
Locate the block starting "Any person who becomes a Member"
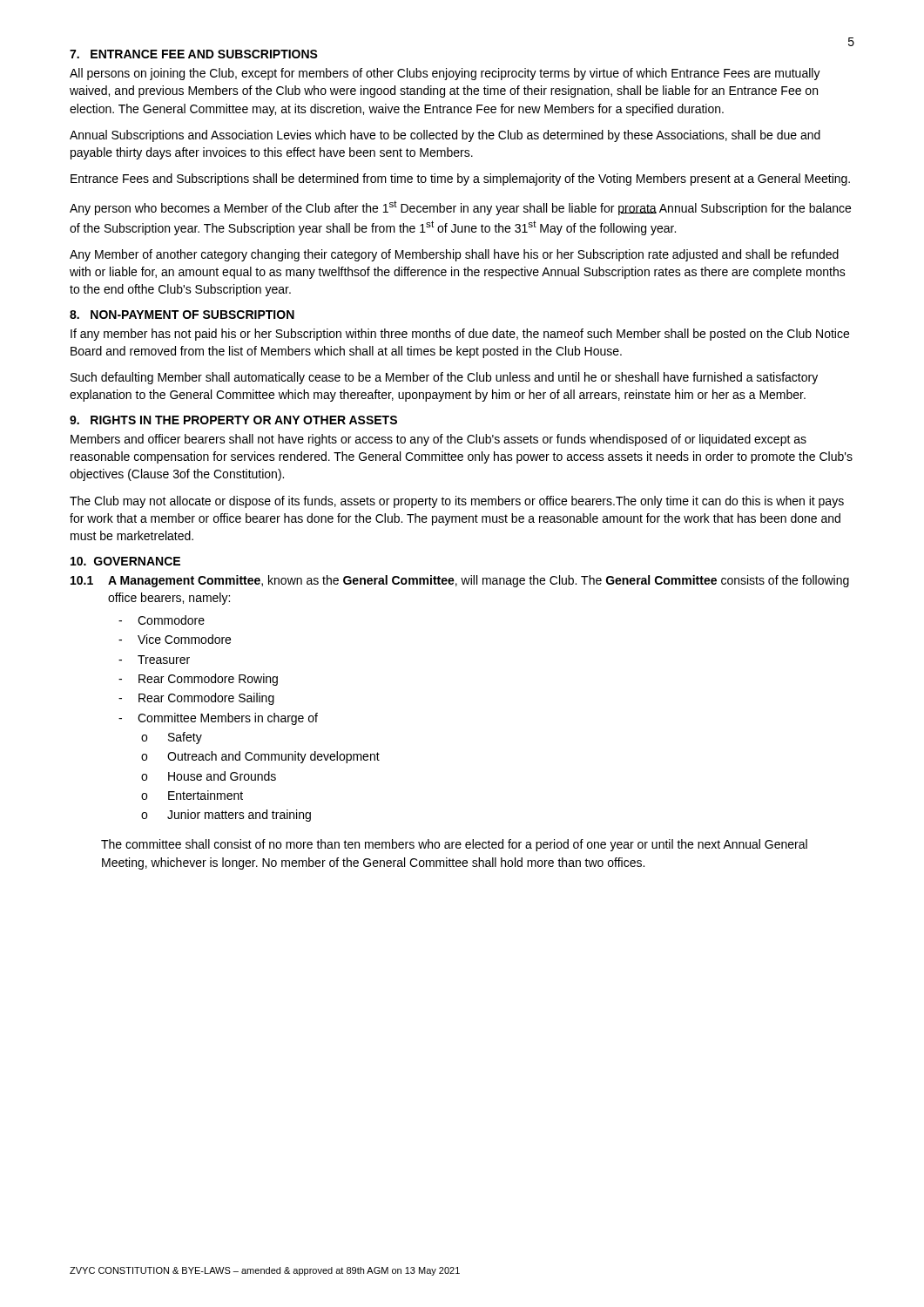pyautogui.click(x=462, y=217)
